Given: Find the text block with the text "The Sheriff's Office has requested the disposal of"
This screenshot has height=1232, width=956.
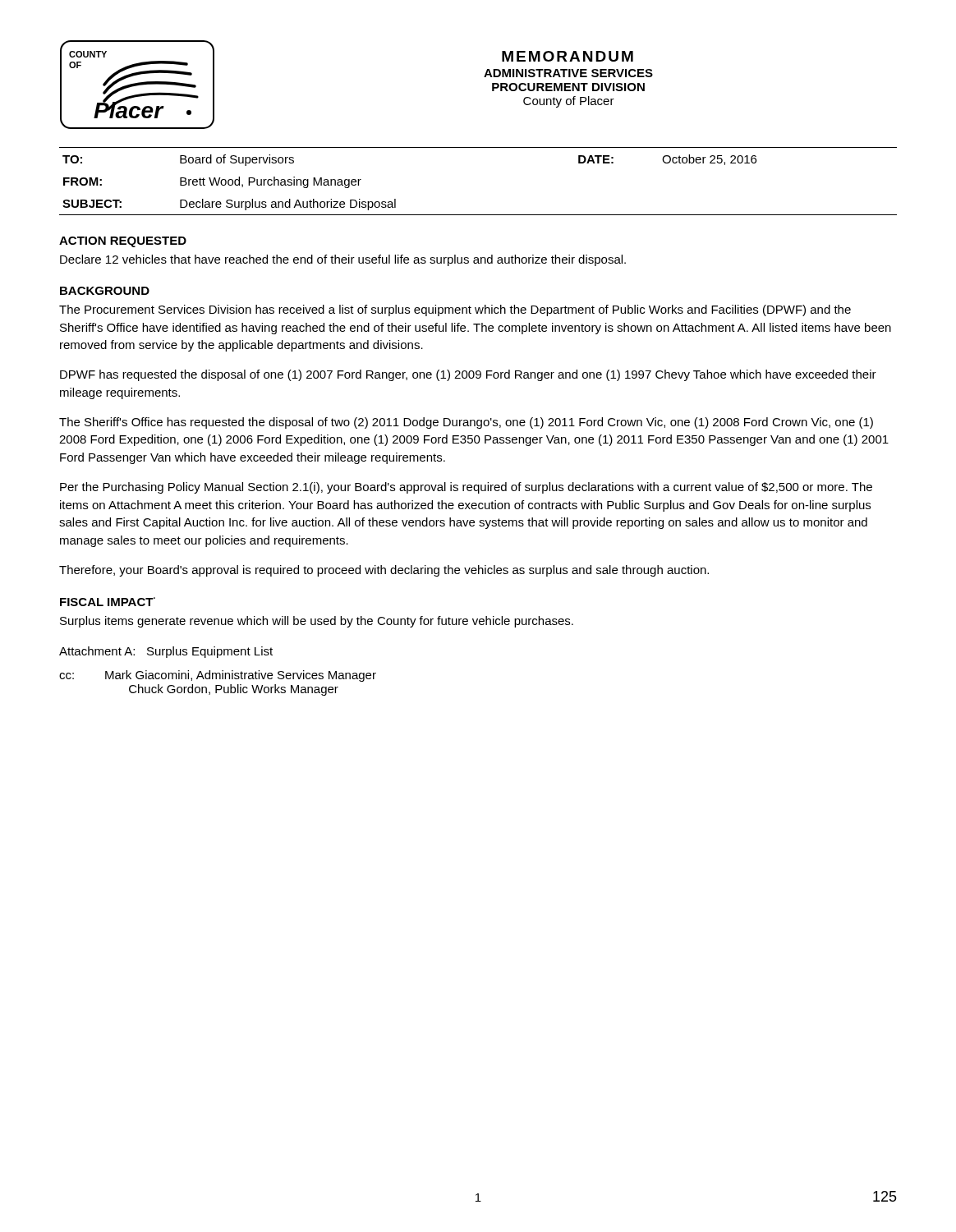Looking at the screenshot, I should point(474,439).
